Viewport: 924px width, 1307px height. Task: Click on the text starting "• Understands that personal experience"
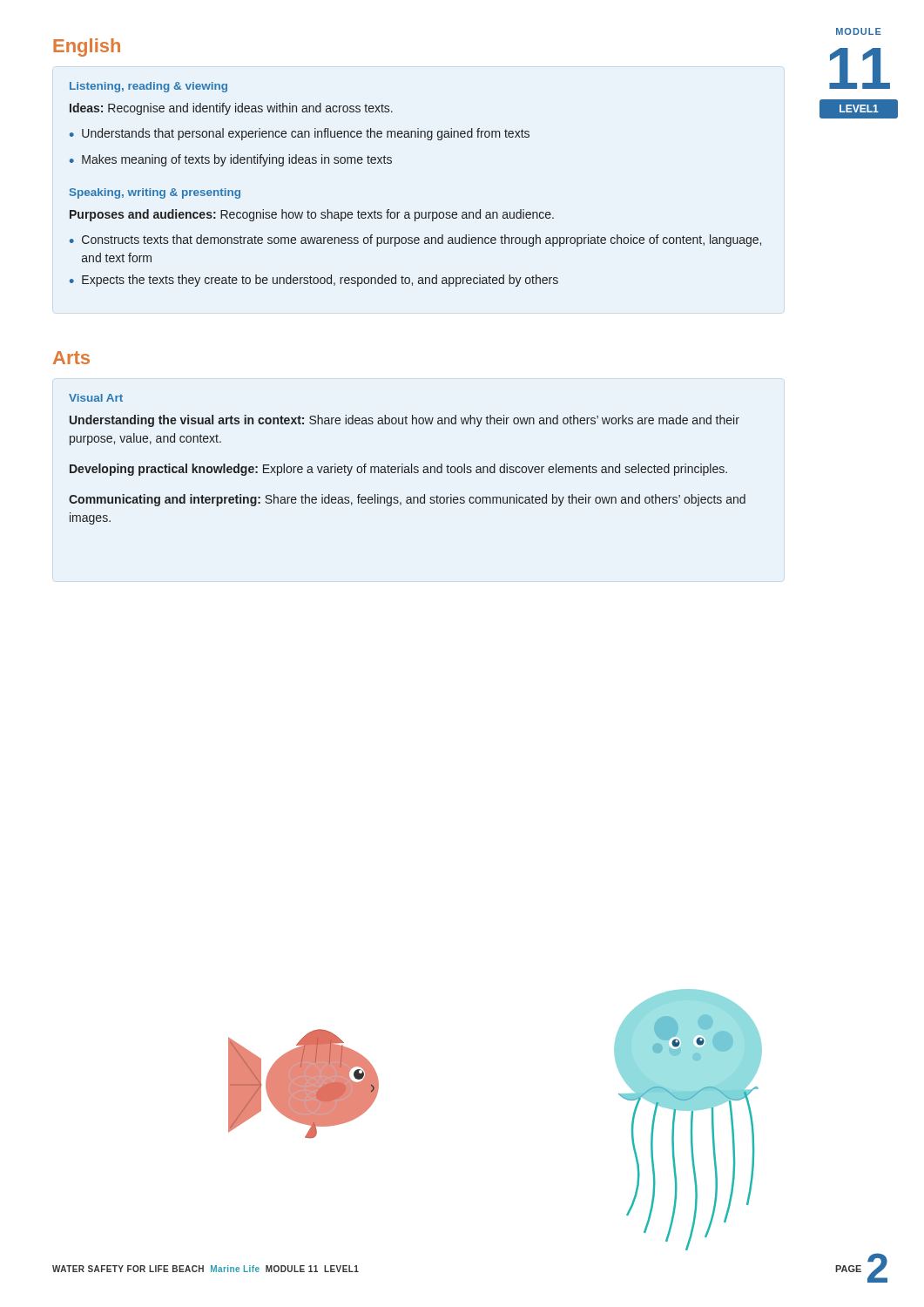(299, 136)
